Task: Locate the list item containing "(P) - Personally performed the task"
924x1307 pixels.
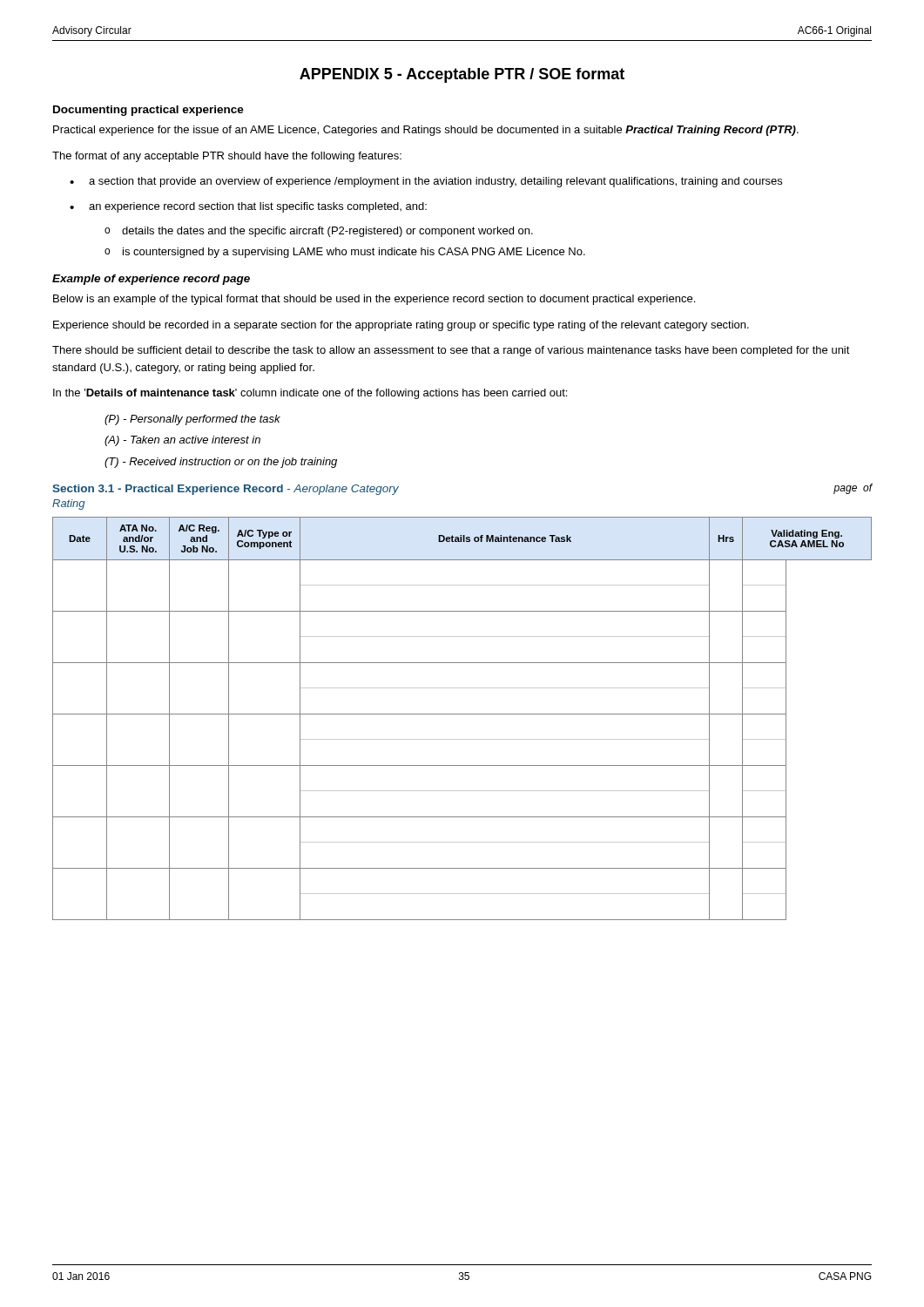Action: coord(192,418)
